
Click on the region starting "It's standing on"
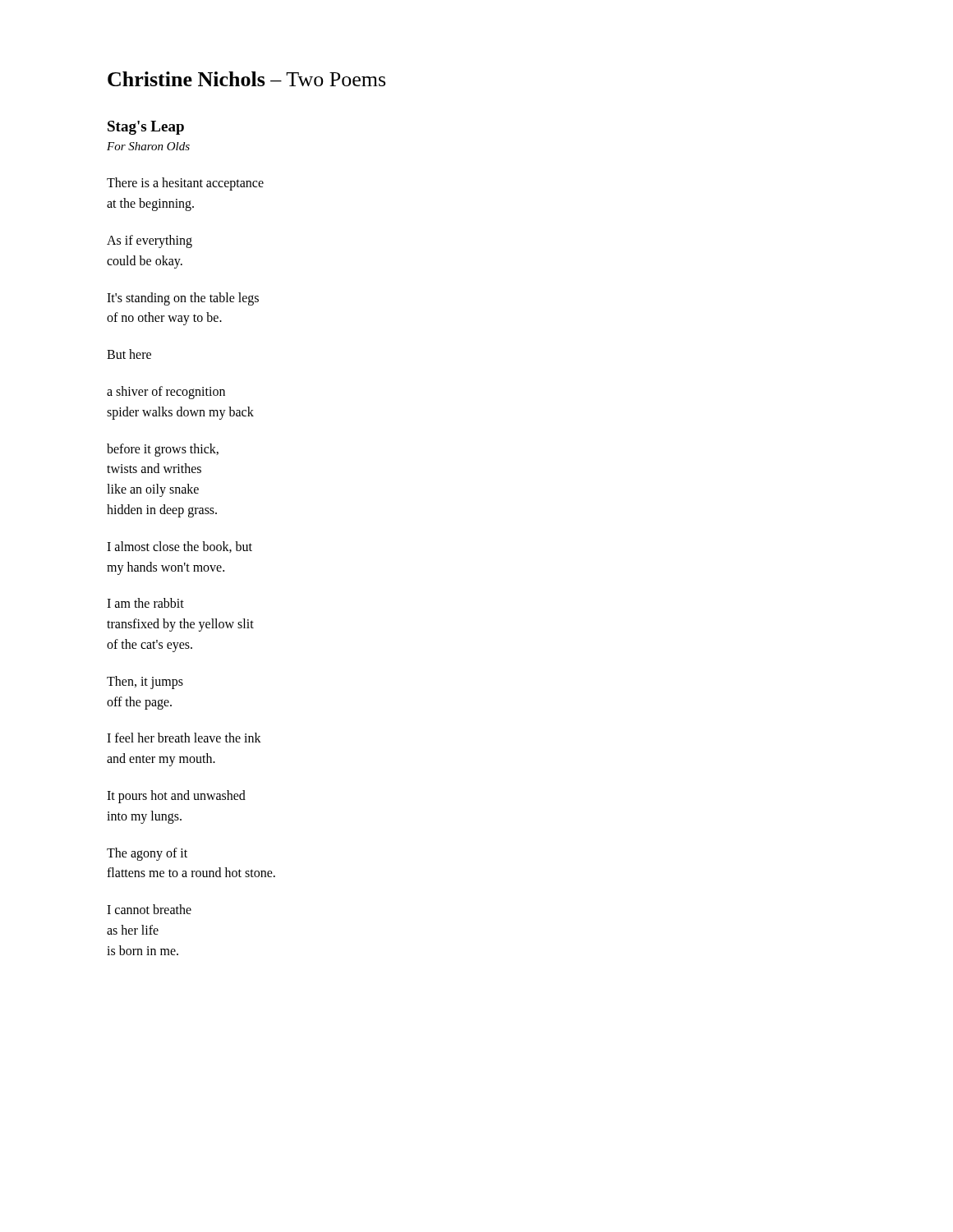183,308
